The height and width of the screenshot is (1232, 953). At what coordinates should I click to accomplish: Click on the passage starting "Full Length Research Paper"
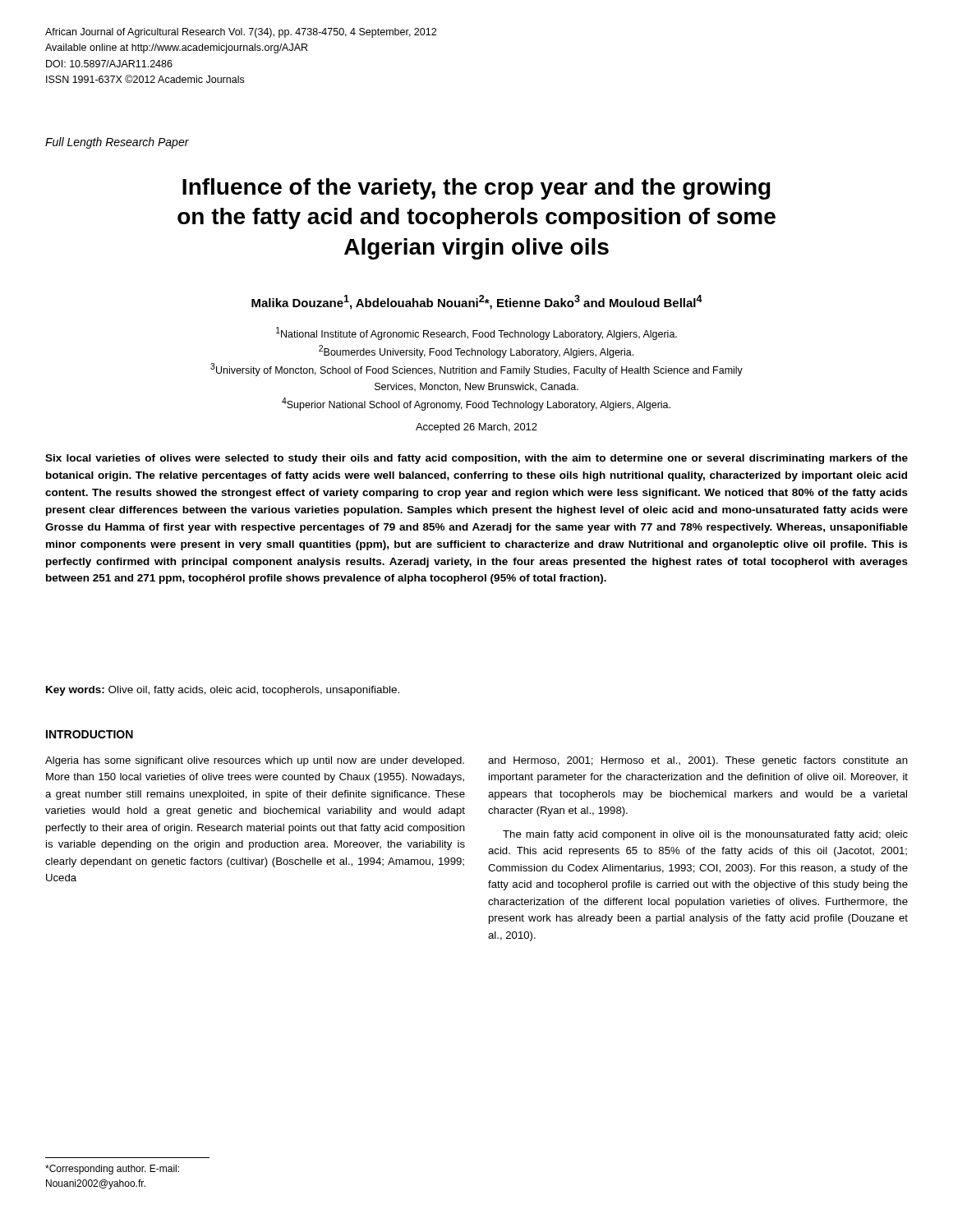[x=117, y=142]
